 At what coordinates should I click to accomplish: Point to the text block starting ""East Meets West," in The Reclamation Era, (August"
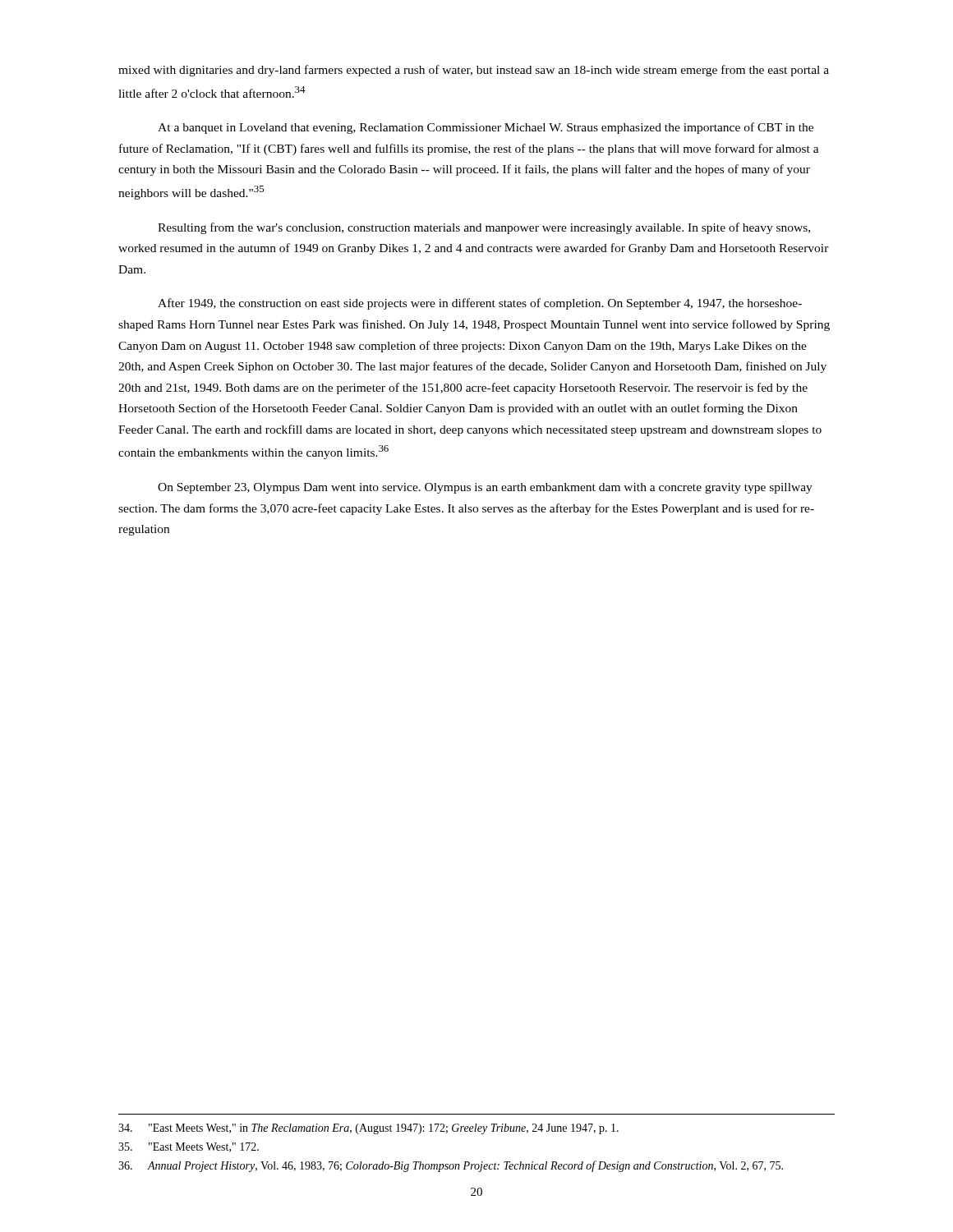click(x=368, y=1129)
